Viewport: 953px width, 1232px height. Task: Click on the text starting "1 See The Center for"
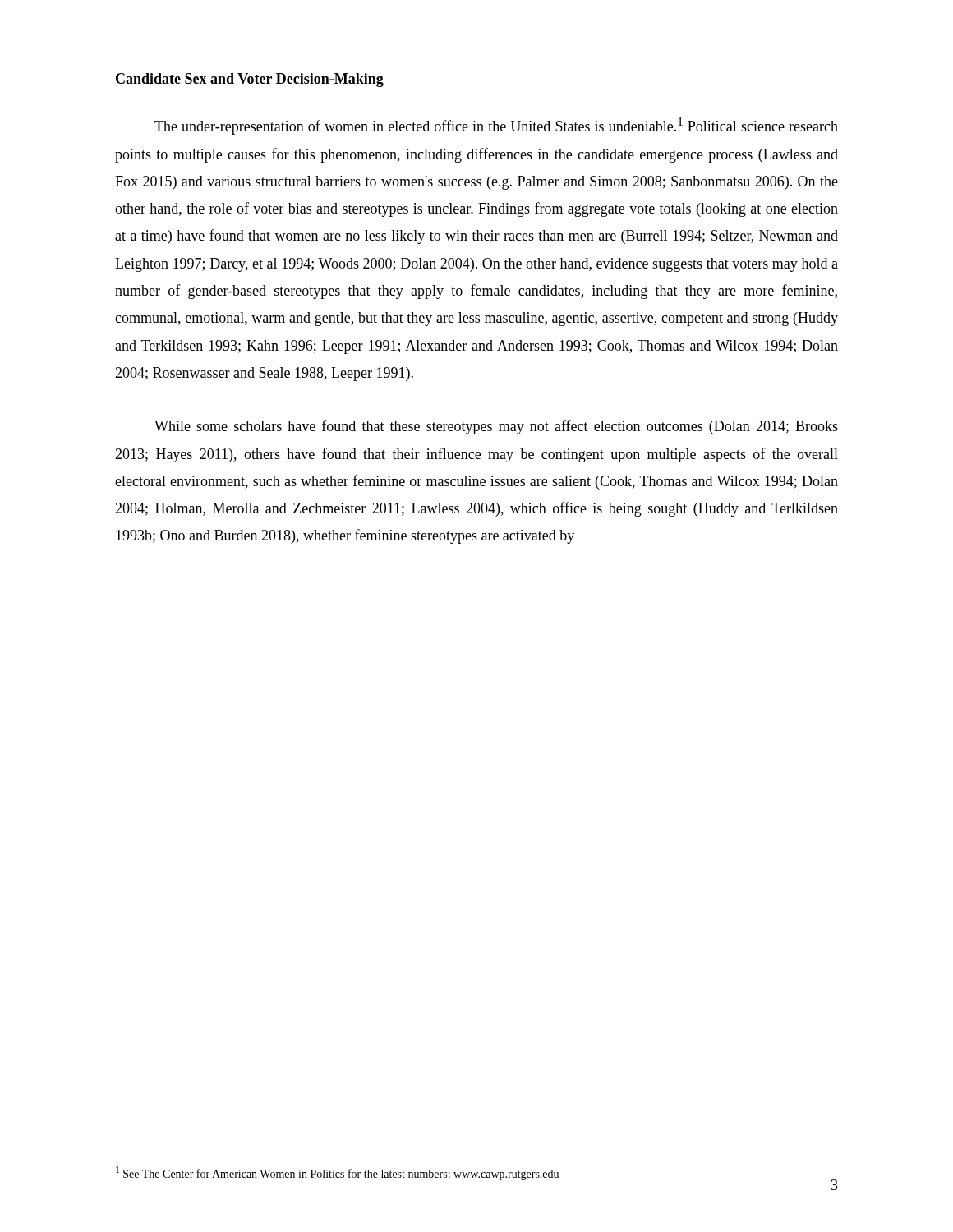point(337,1173)
